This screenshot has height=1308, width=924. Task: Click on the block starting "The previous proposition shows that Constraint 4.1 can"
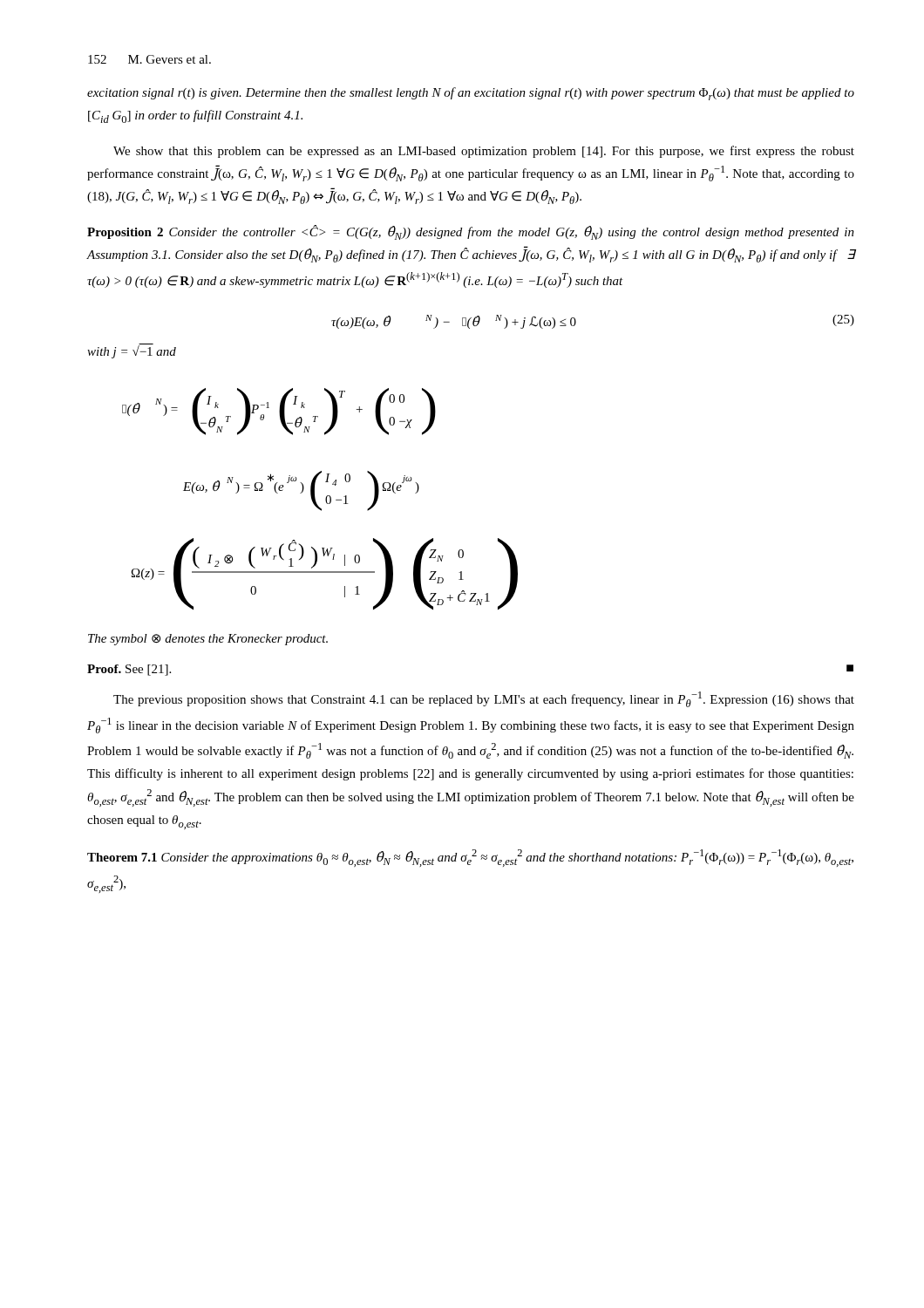(x=471, y=760)
